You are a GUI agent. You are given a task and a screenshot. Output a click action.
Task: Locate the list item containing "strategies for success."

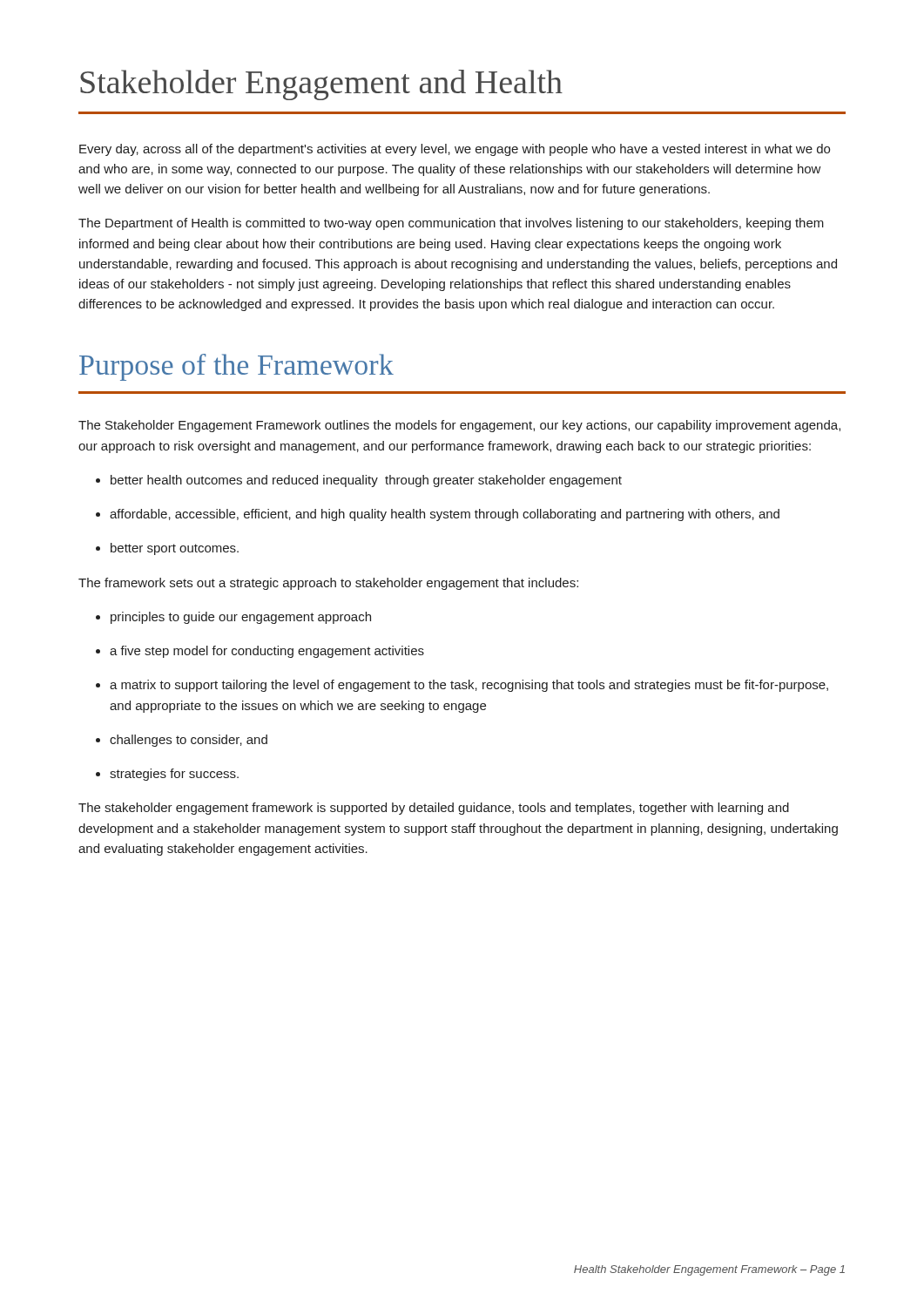[x=167, y=775]
